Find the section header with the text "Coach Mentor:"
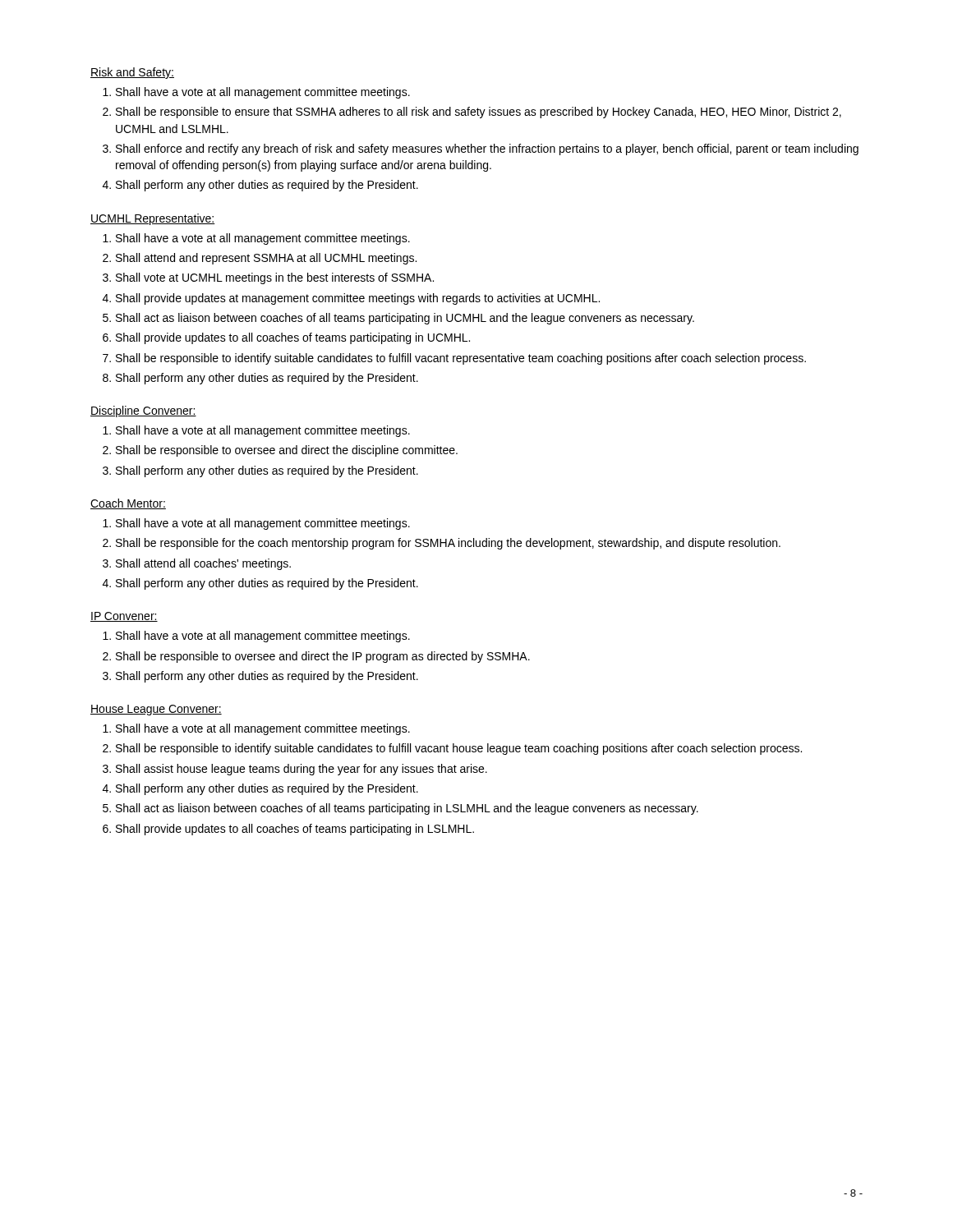 (x=128, y=504)
